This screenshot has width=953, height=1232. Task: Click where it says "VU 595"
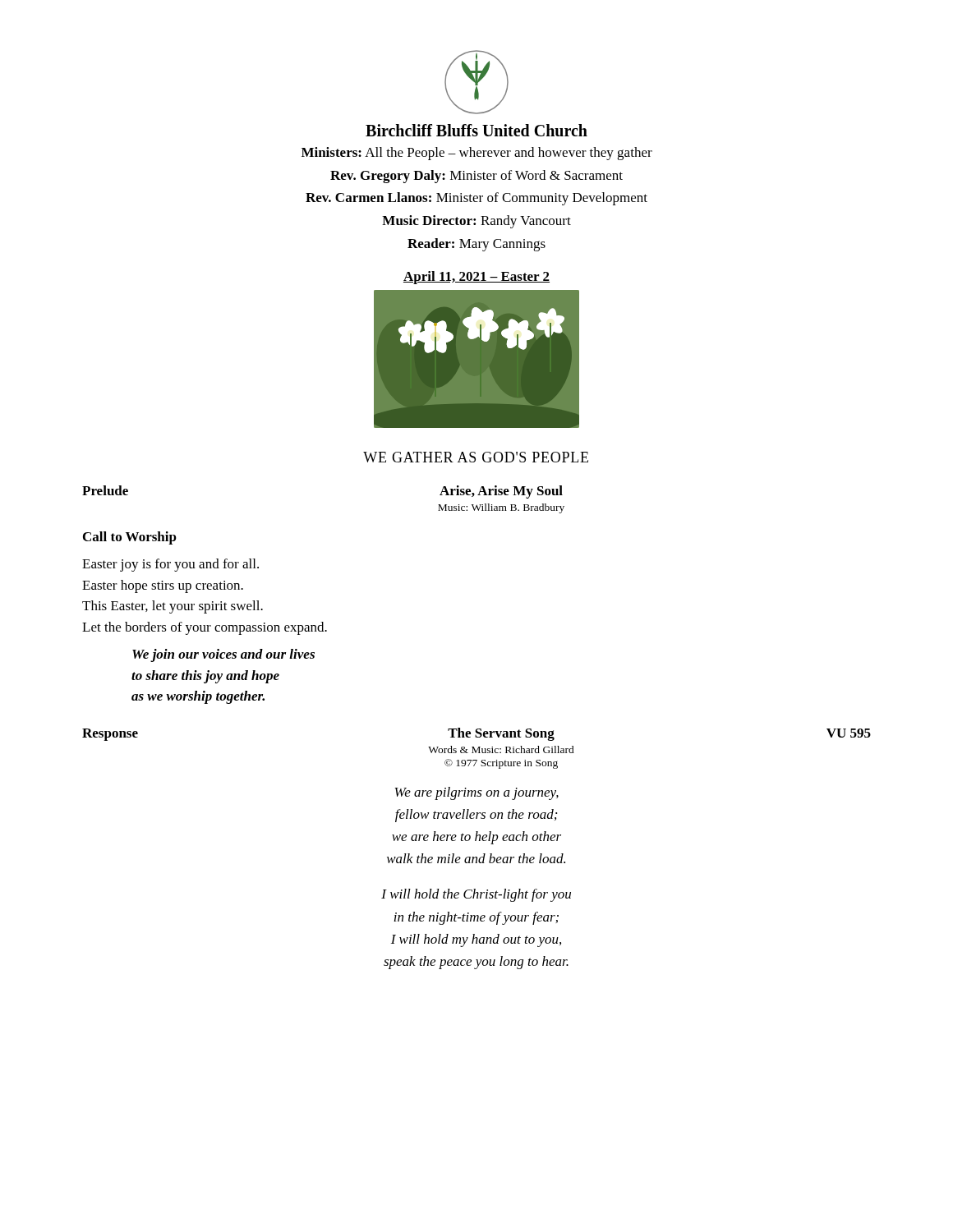[x=849, y=733]
